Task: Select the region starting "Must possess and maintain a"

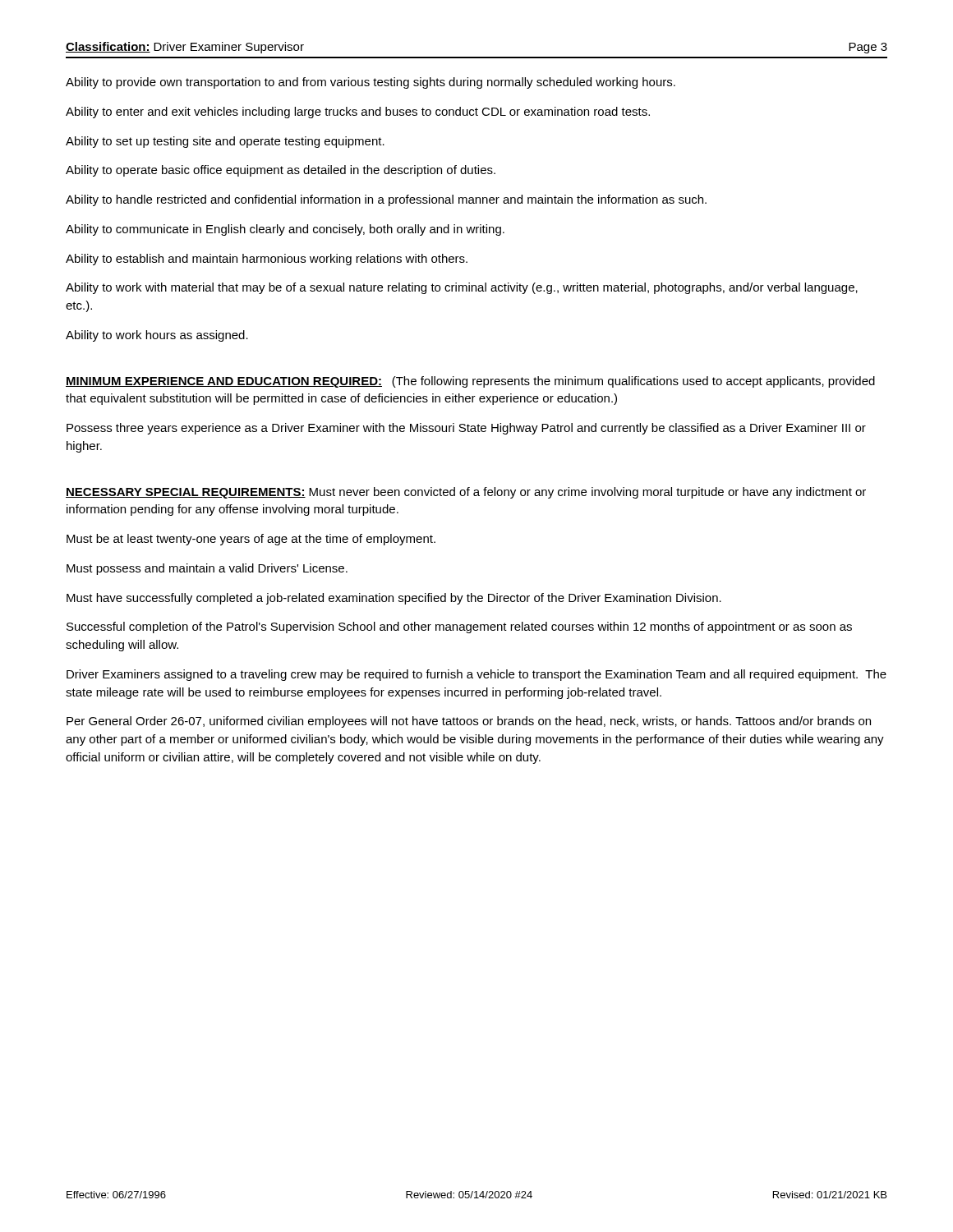Action: click(207, 568)
